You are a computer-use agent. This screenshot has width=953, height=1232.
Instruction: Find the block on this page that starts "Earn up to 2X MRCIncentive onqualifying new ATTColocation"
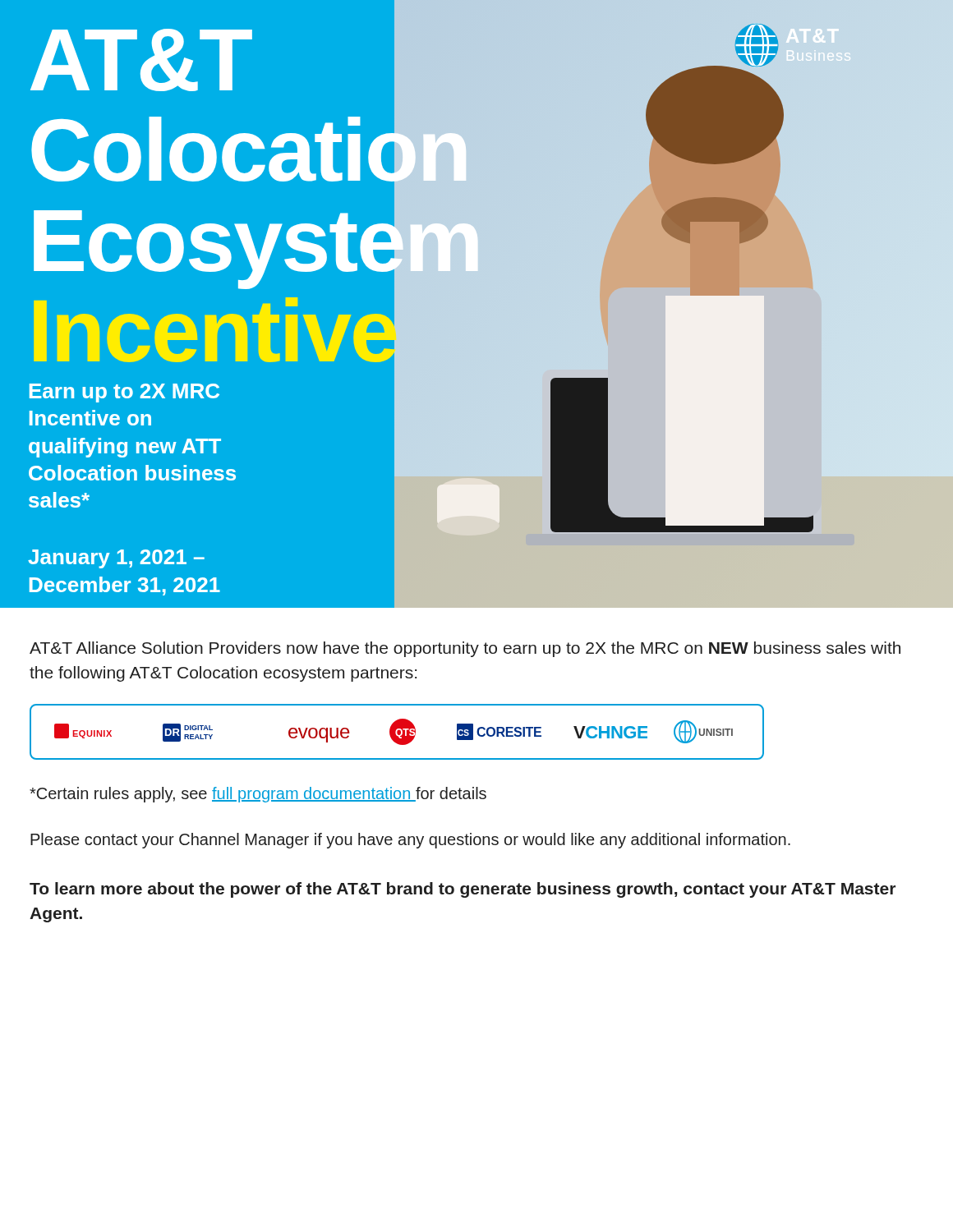click(168, 488)
